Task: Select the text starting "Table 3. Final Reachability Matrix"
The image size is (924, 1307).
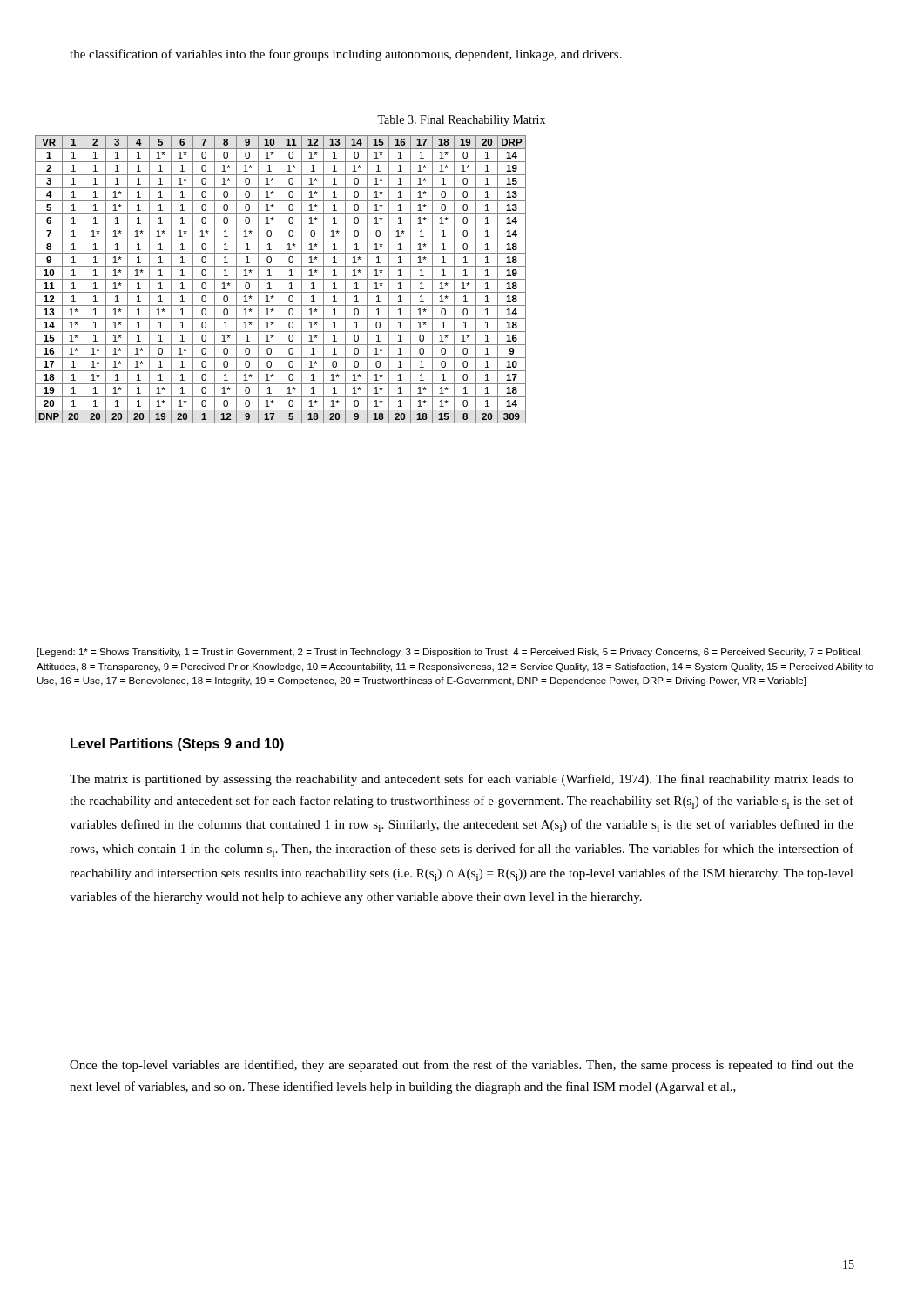Action: (x=462, y=120)
